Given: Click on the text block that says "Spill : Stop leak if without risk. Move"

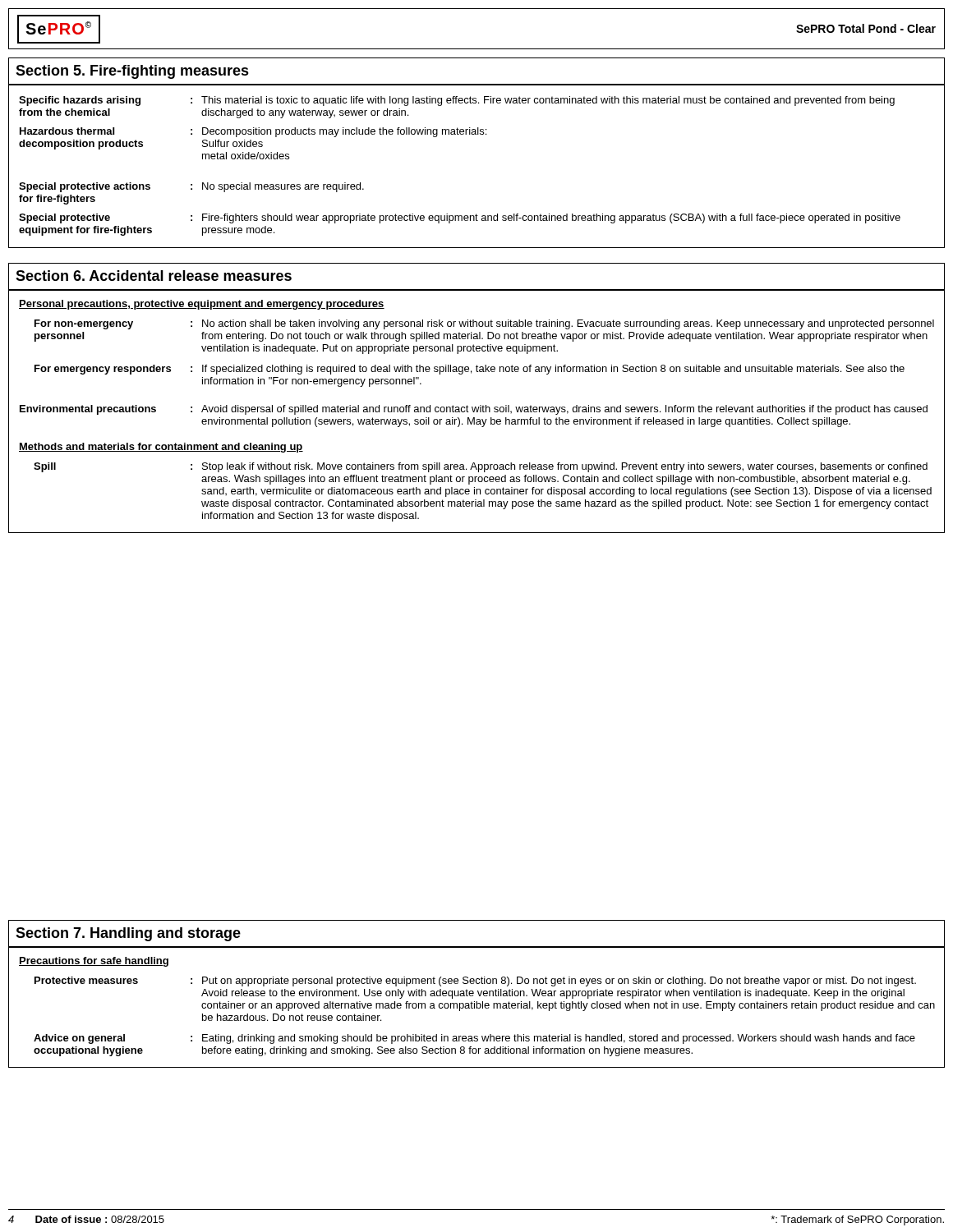Looking at the screenshot, I should tap(476, 491).
